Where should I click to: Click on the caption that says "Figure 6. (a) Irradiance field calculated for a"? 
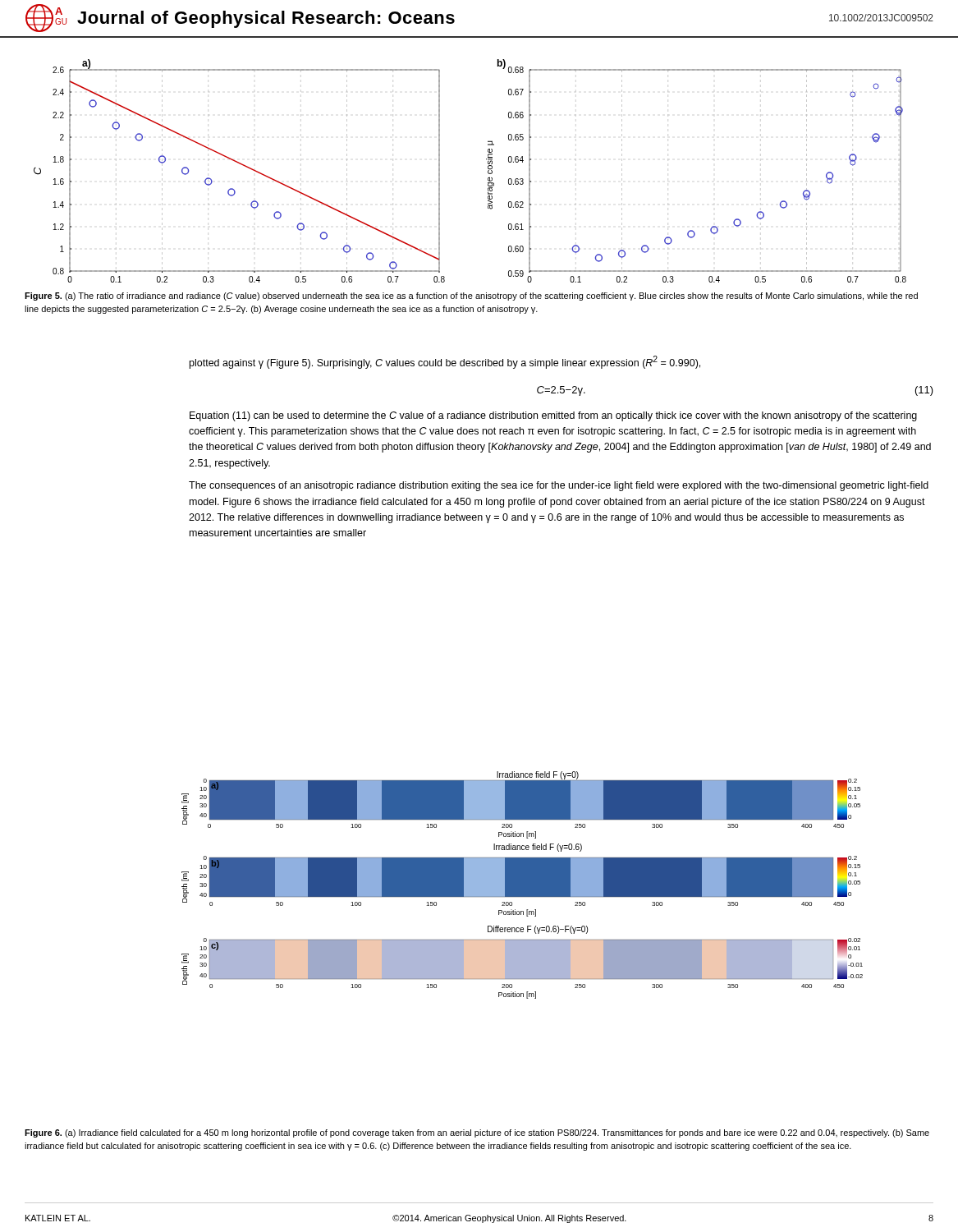477,1139
